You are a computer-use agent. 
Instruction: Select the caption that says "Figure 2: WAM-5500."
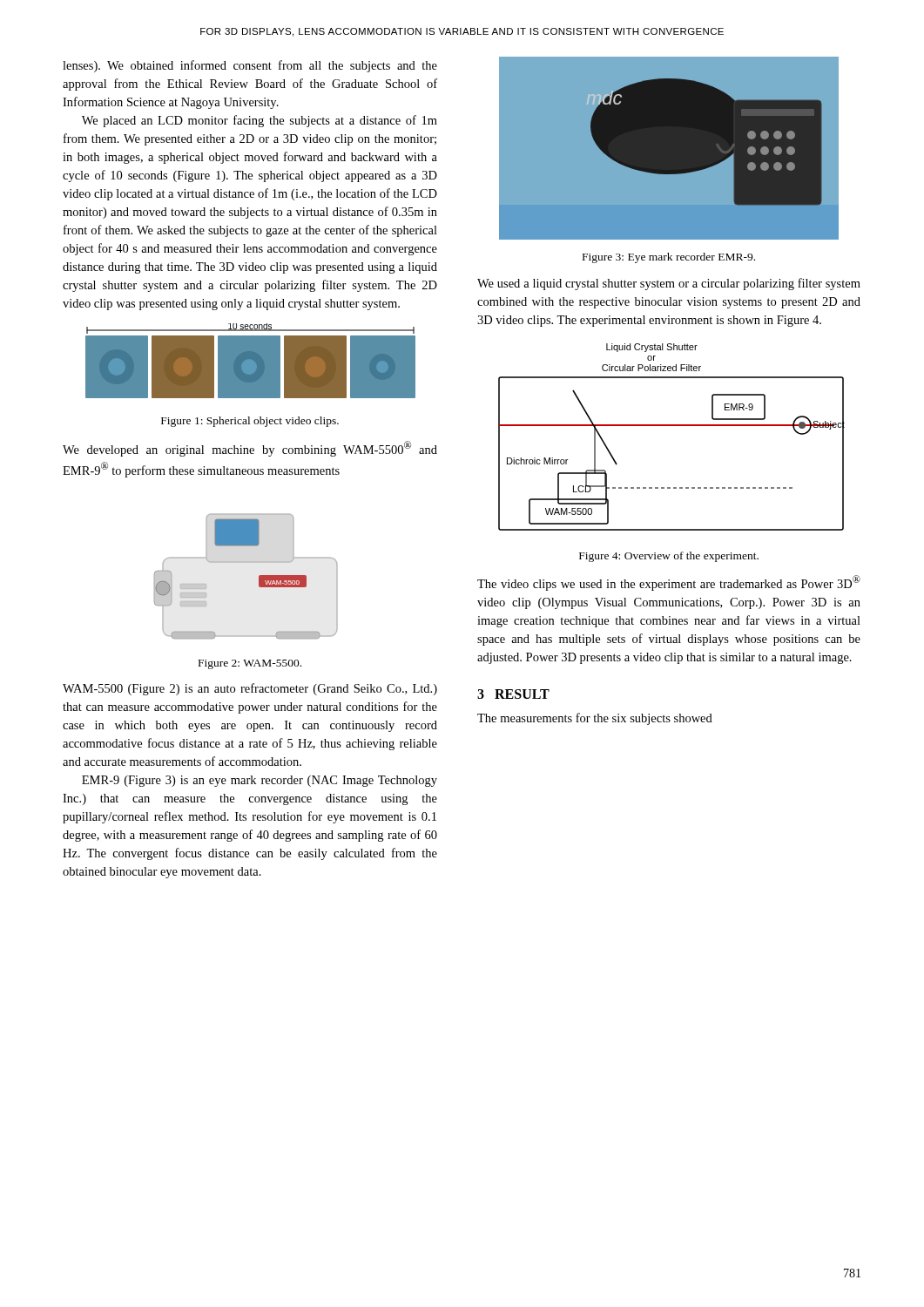coord(250,662)
